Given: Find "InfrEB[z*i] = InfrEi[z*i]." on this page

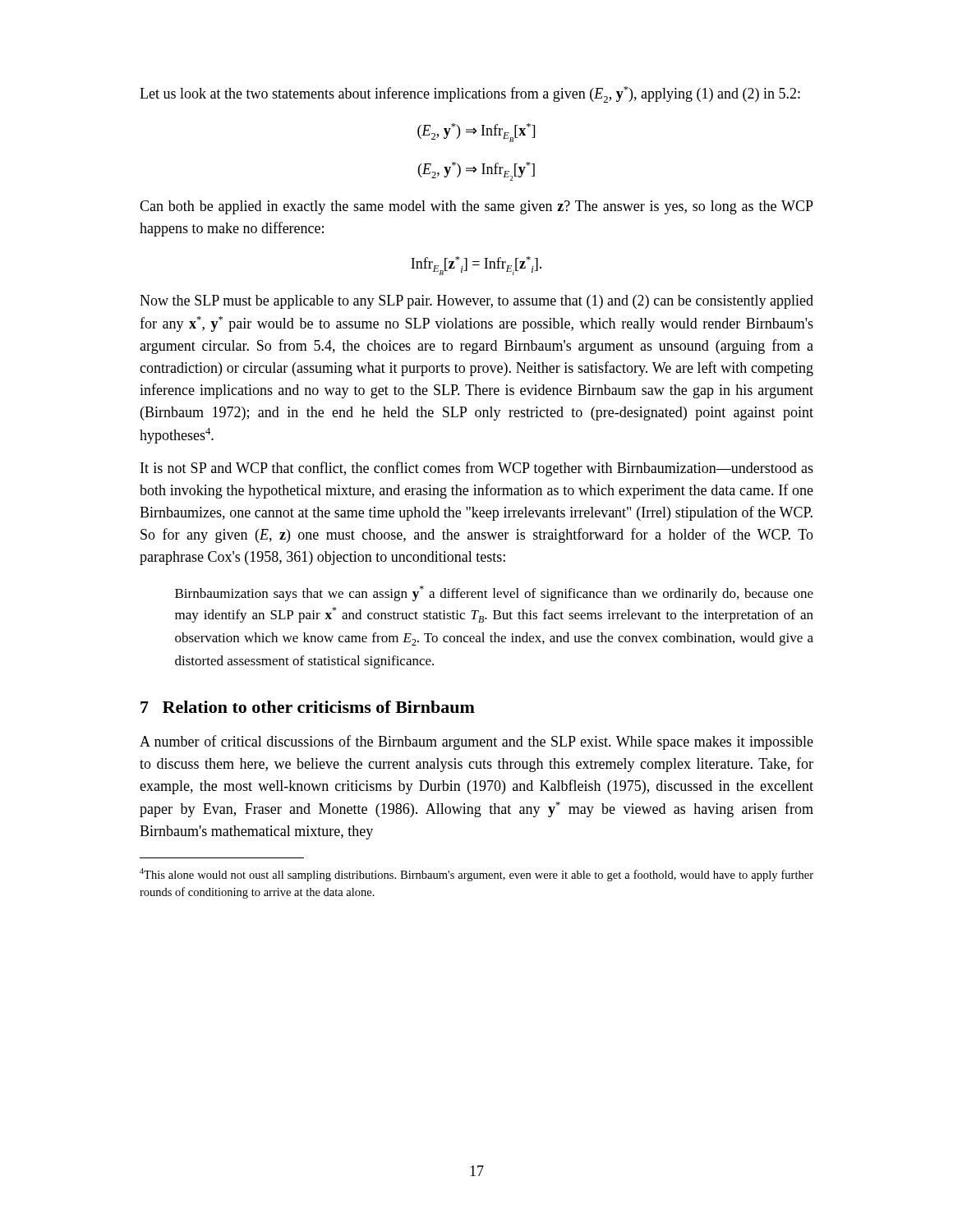Looking at the screenshot, I should coord(476,265).
